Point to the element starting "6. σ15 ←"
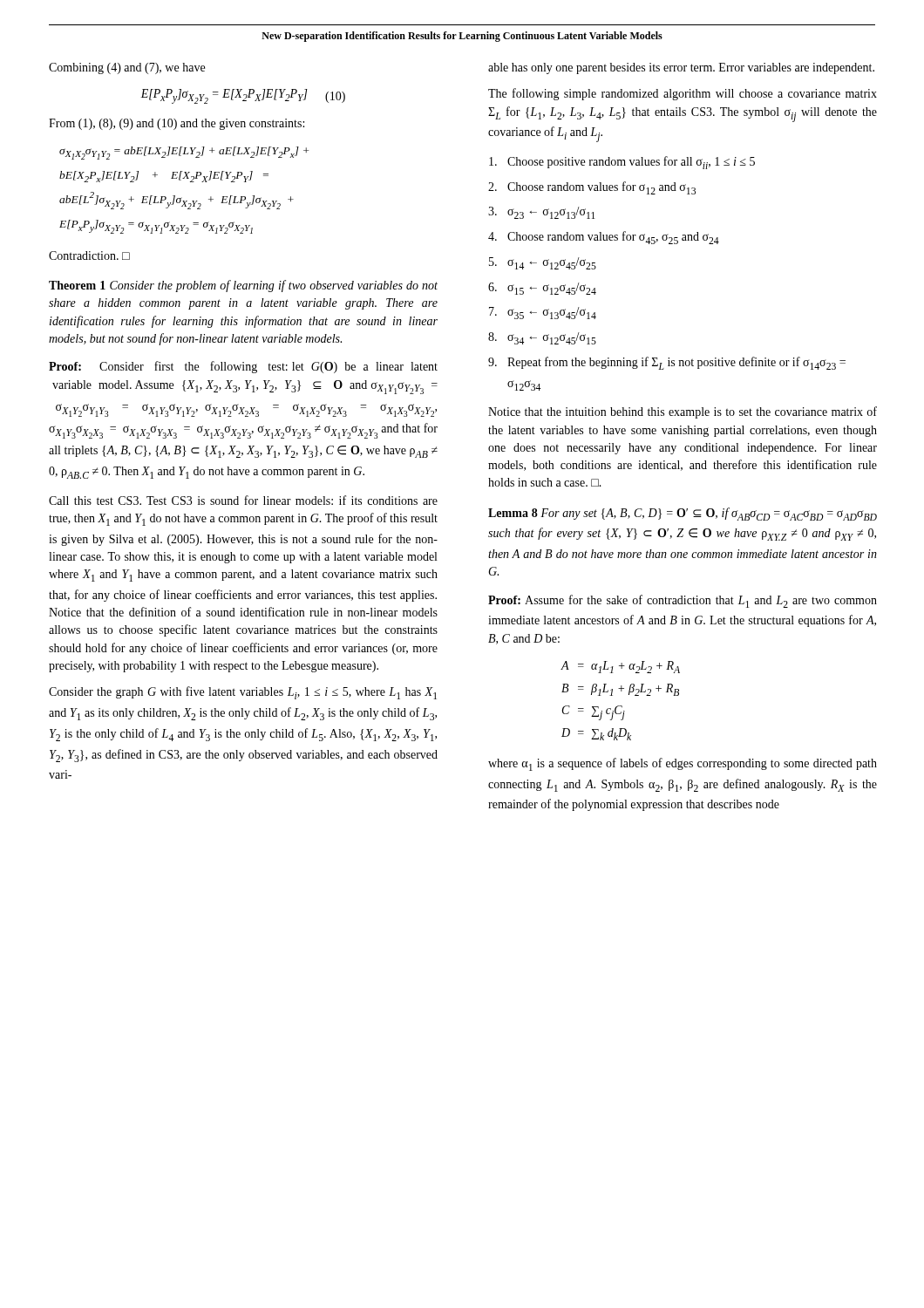This screenshot has height=1308, width=924. click(542, 289)
